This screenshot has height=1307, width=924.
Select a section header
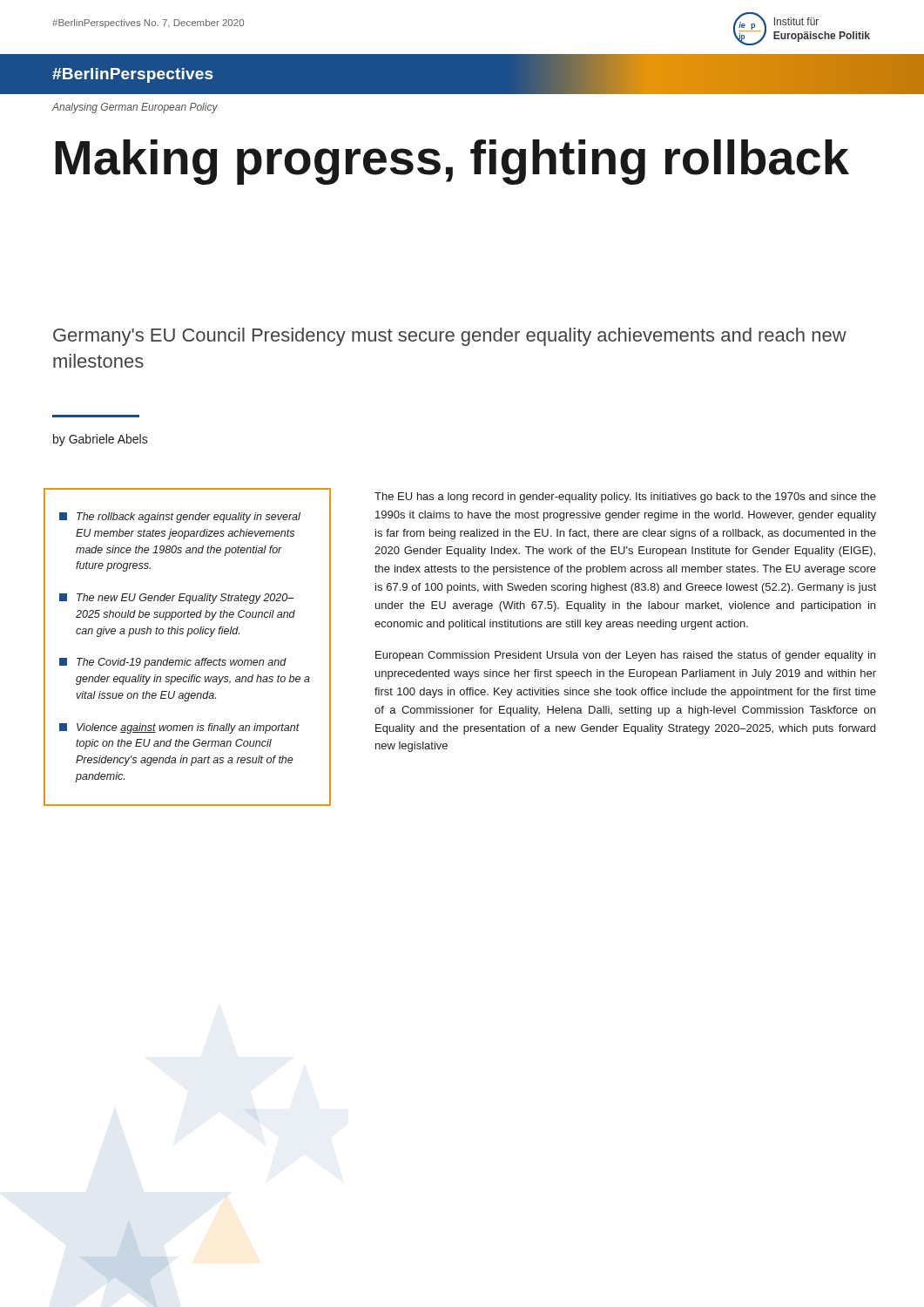[133, 74]
